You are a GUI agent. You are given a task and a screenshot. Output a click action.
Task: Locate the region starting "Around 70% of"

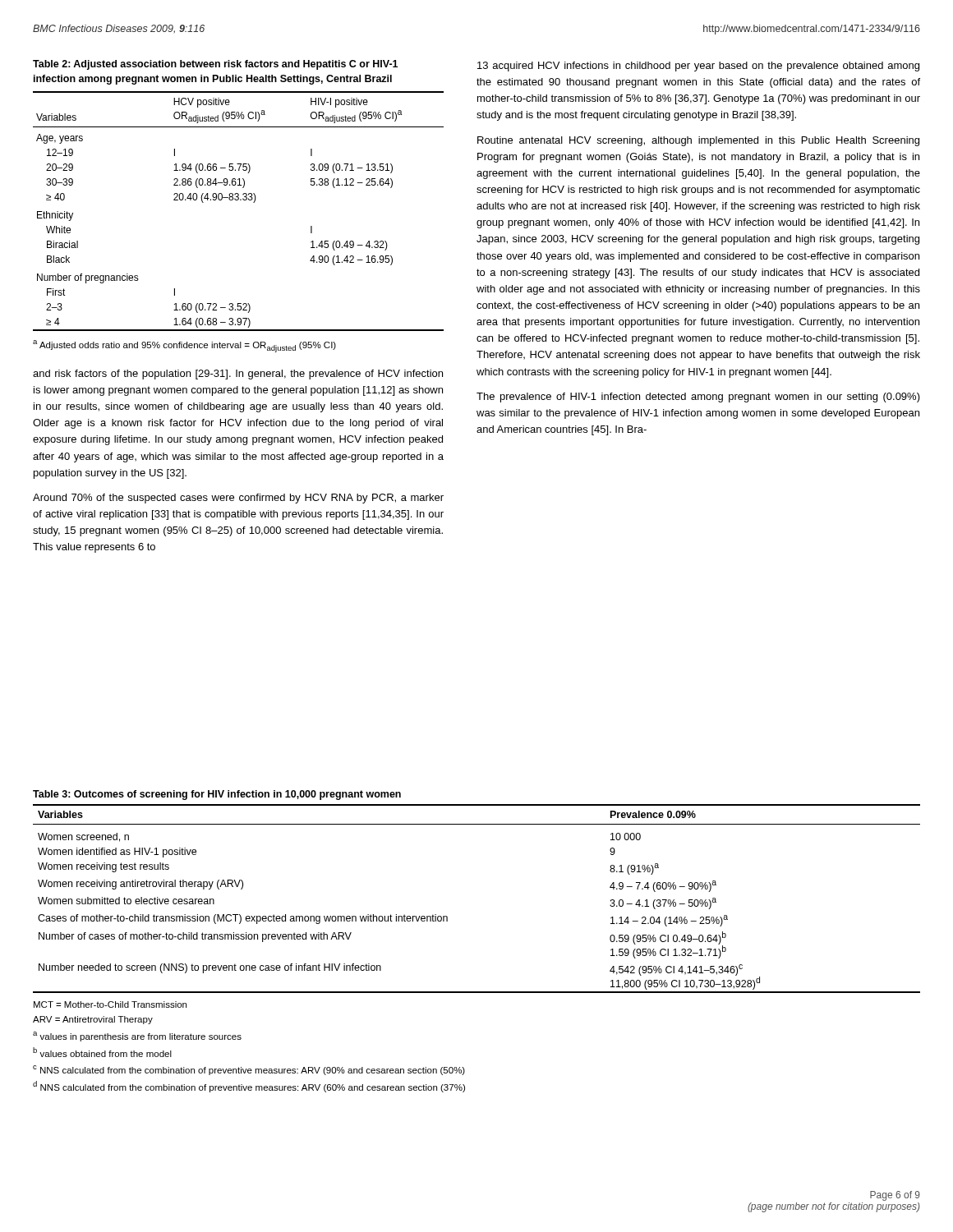coord(238,522)
